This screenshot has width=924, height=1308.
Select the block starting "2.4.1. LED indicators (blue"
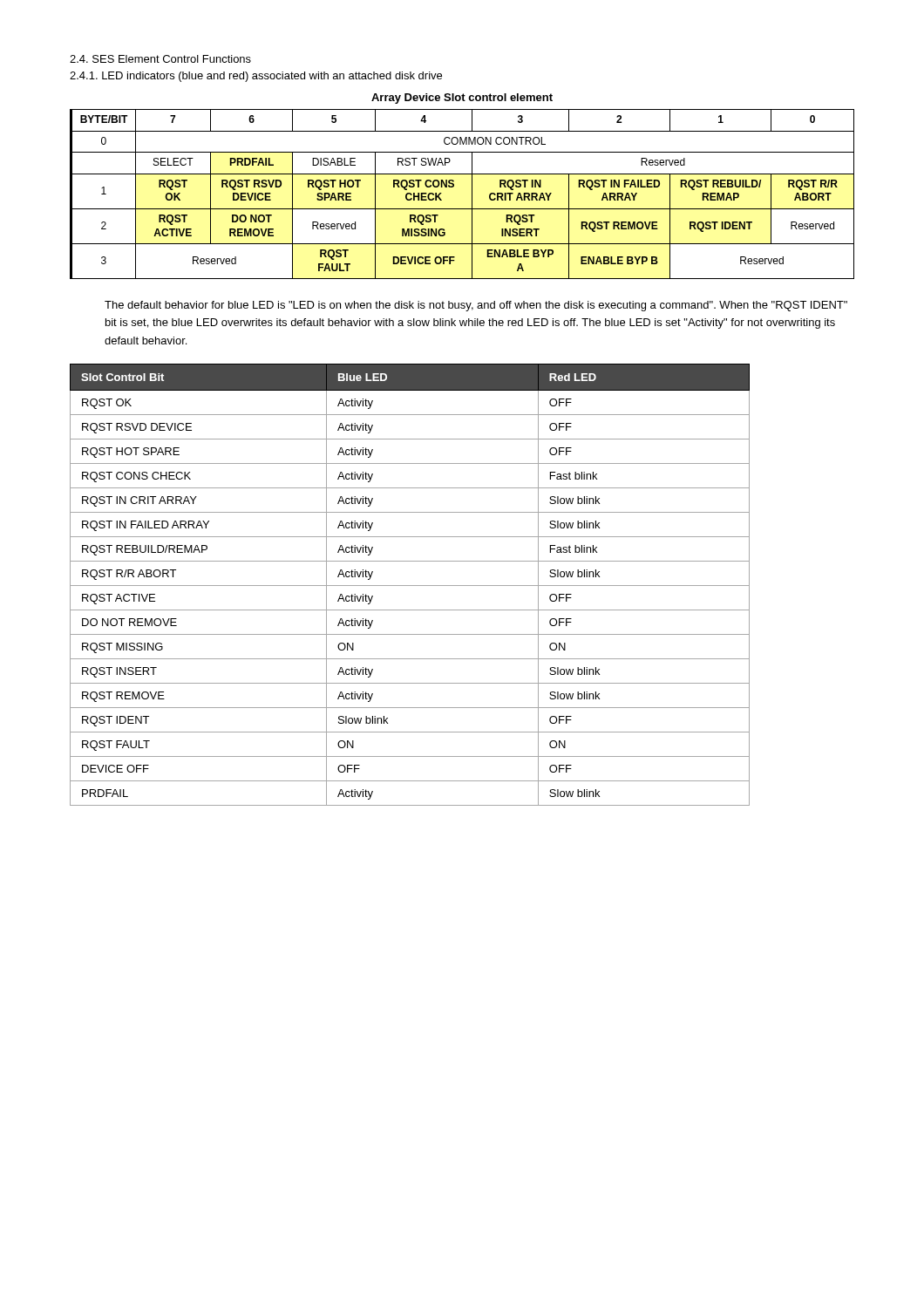256,75
